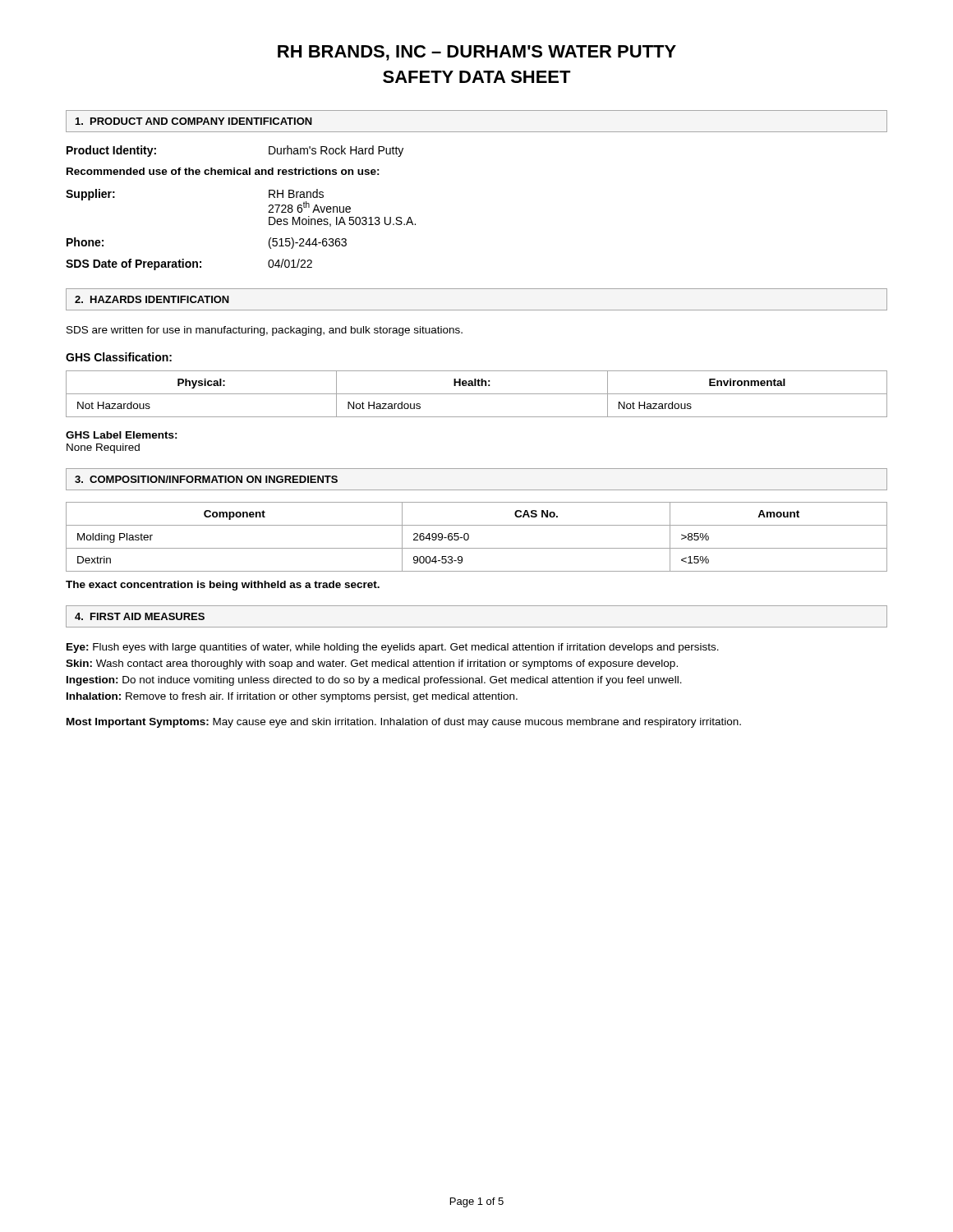Image resolution: width=953 pixels, height=1232 pixels.
Task: Locate the region starting "3. COMPOSITION/INFORMATION ON"
Action: tap(206, 479)
